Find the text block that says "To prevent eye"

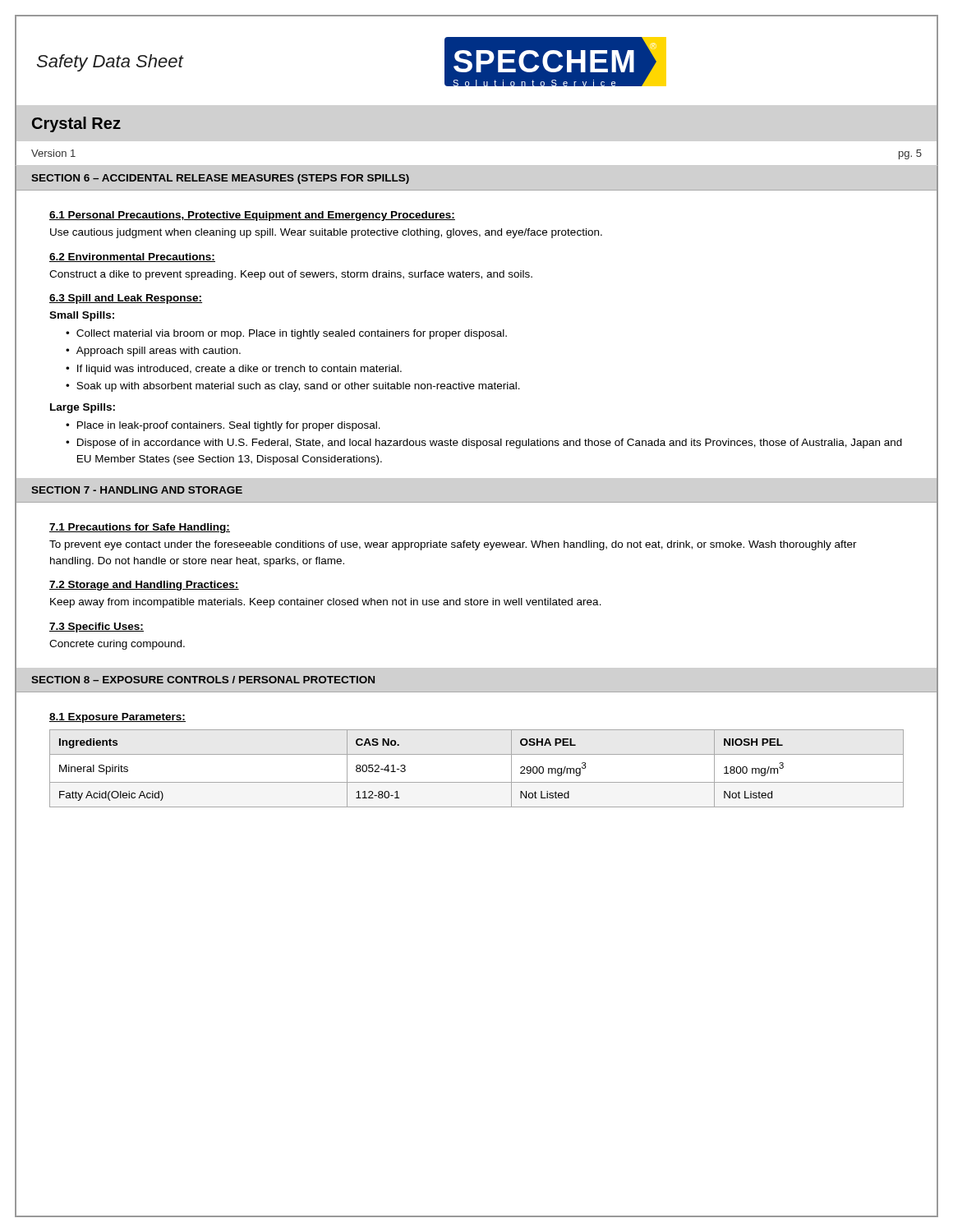pyautogui.click(x=453, y=552)
